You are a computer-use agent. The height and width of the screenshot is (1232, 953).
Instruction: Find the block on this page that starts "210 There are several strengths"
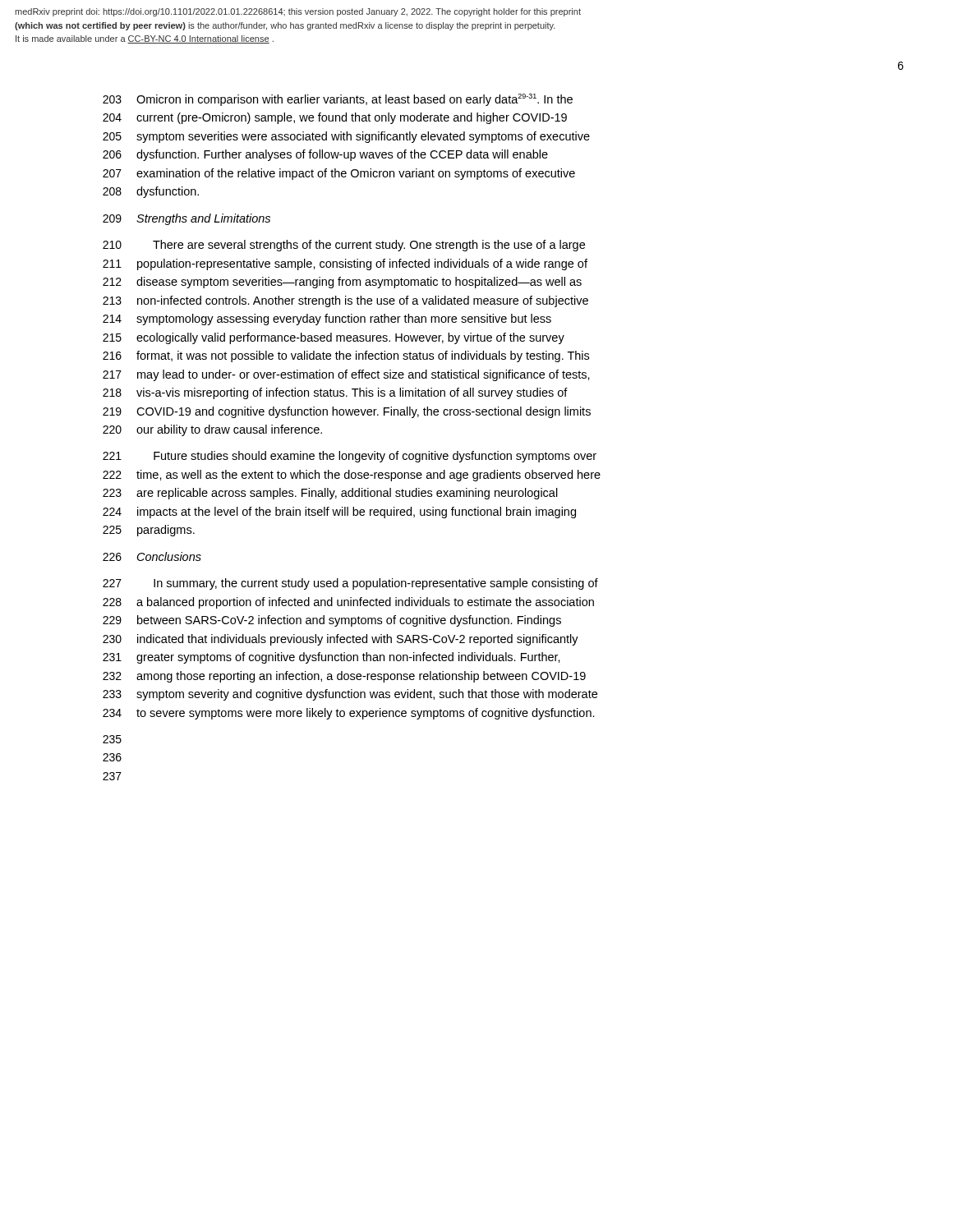tap(485, 337)
